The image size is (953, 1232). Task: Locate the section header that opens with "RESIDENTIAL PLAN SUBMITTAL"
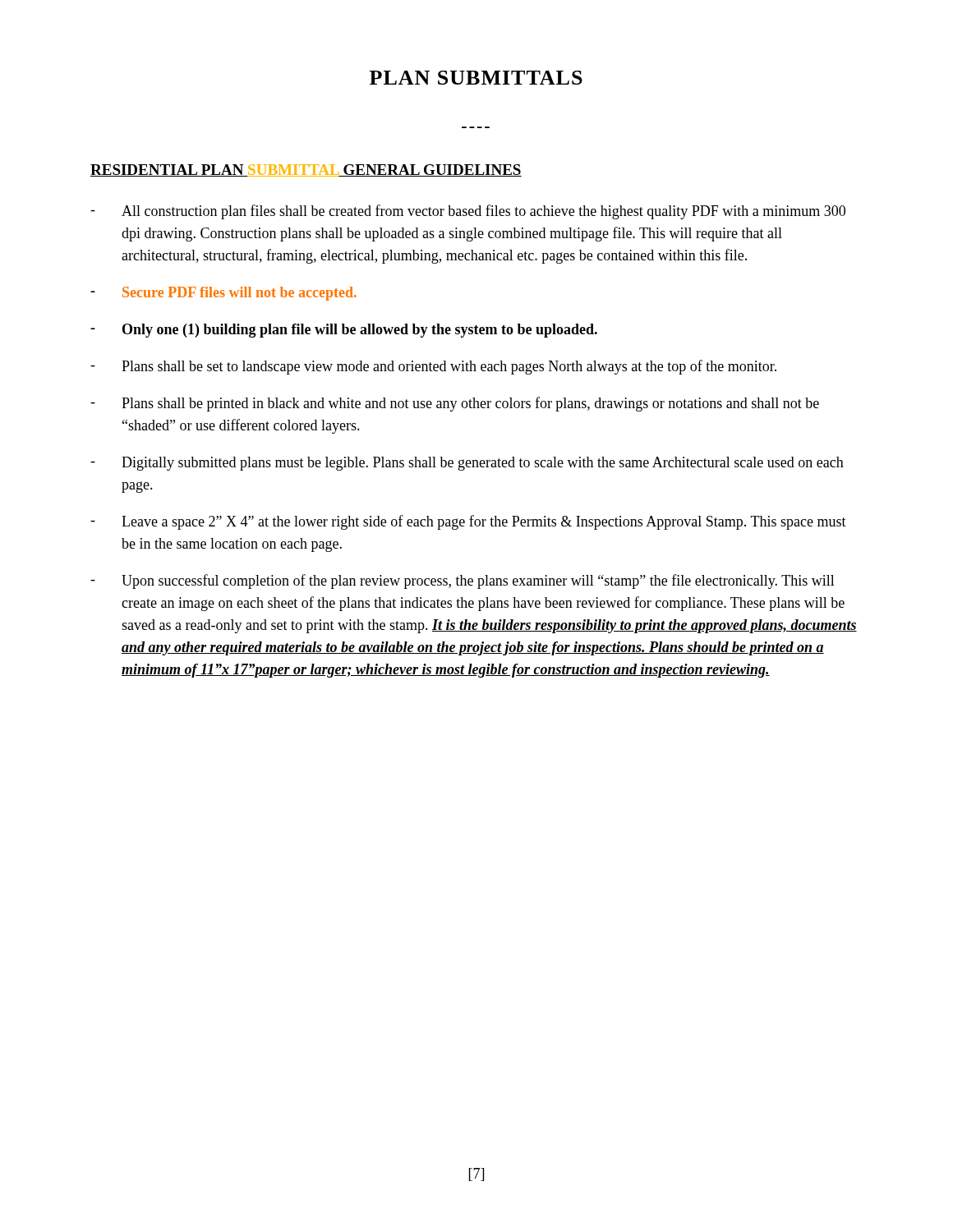point(306,170)
